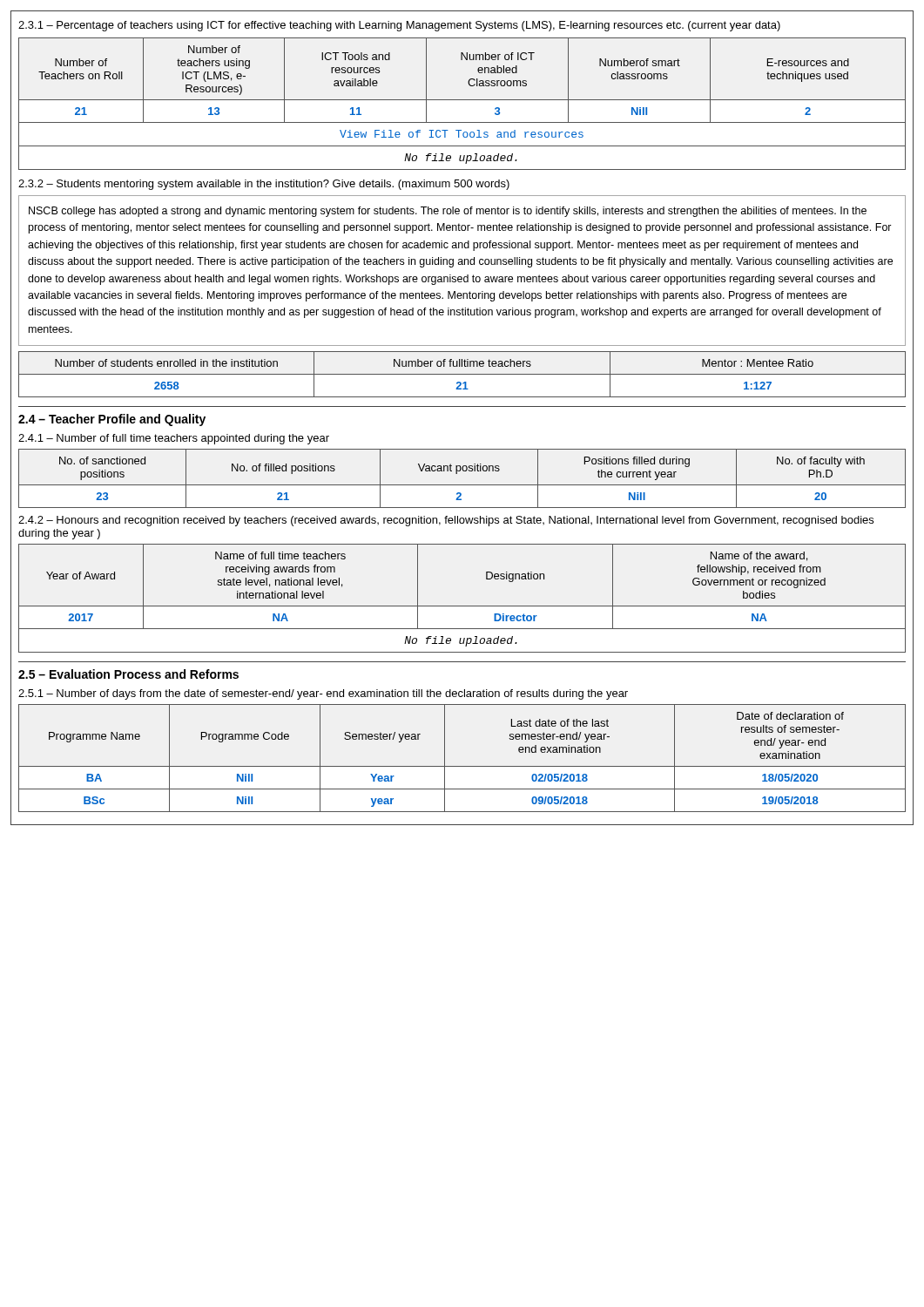The height and width of the screenshot is (1307, 924).
Task: Select the block starting "4.2 – Honours and recognition"
Action: [446, 526]
